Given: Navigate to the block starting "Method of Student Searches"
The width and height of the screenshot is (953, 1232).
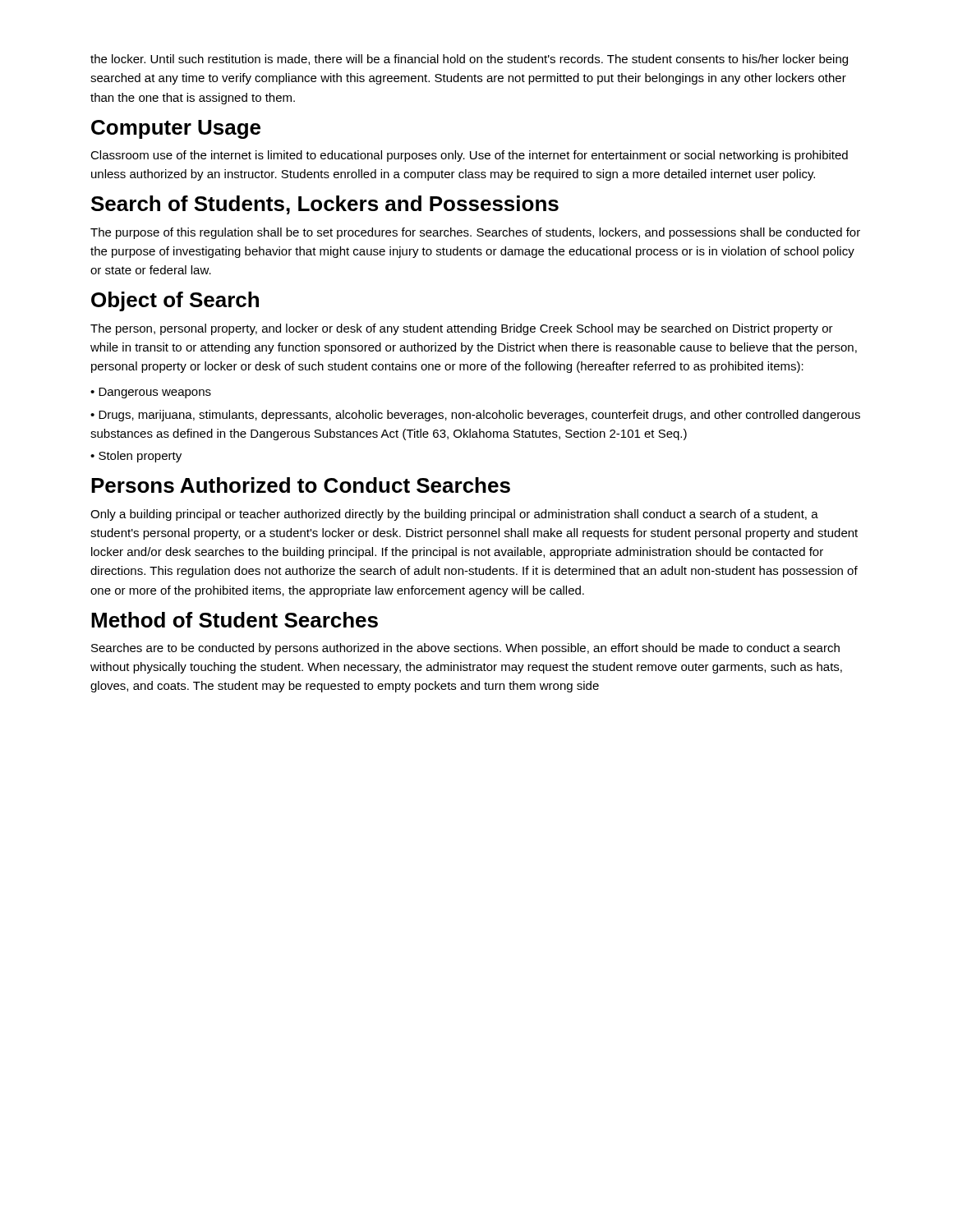Looking at the screenshot, I should [235, 620].
